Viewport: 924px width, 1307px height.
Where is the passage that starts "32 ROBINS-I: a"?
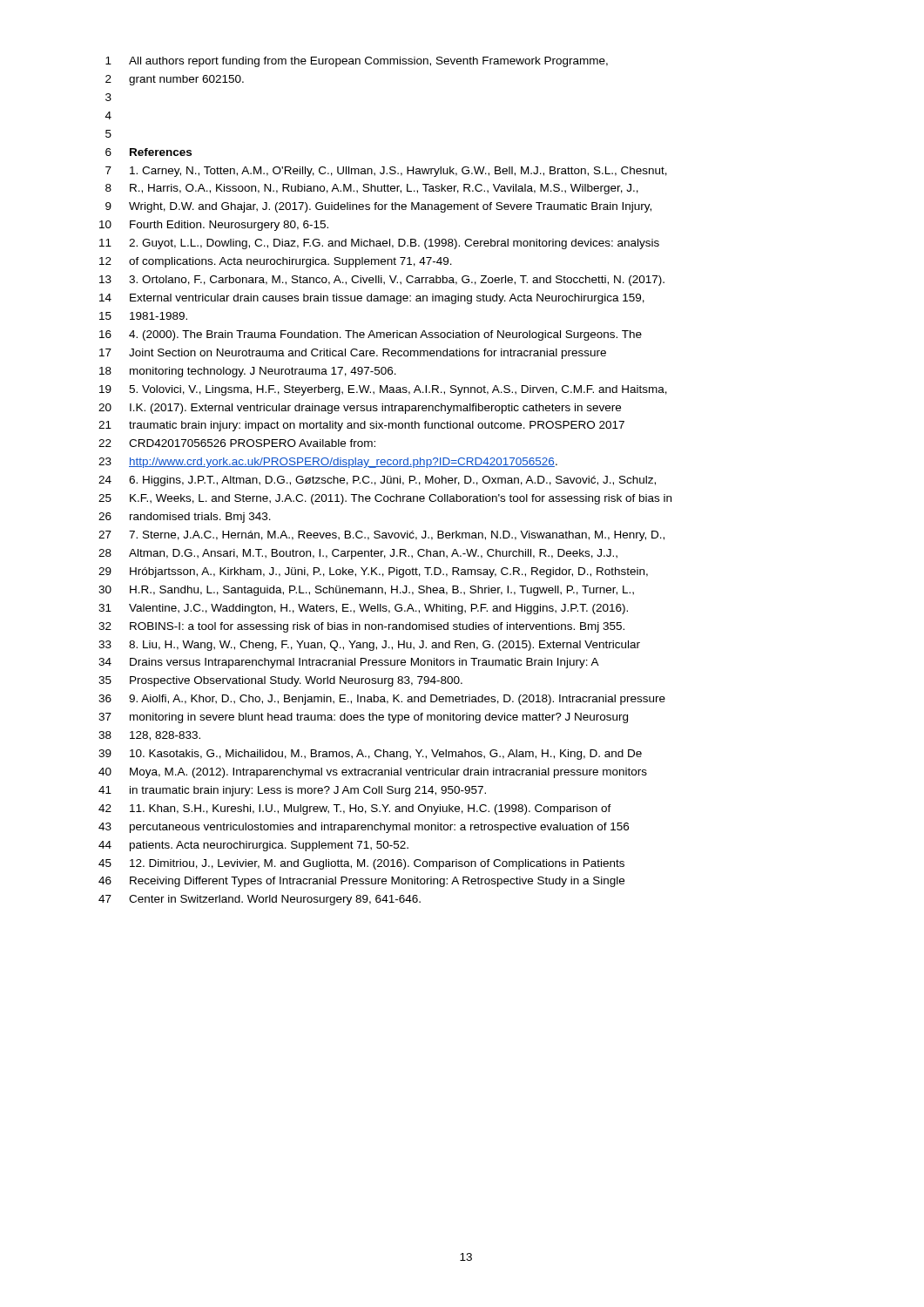click(x=466, y=627)
